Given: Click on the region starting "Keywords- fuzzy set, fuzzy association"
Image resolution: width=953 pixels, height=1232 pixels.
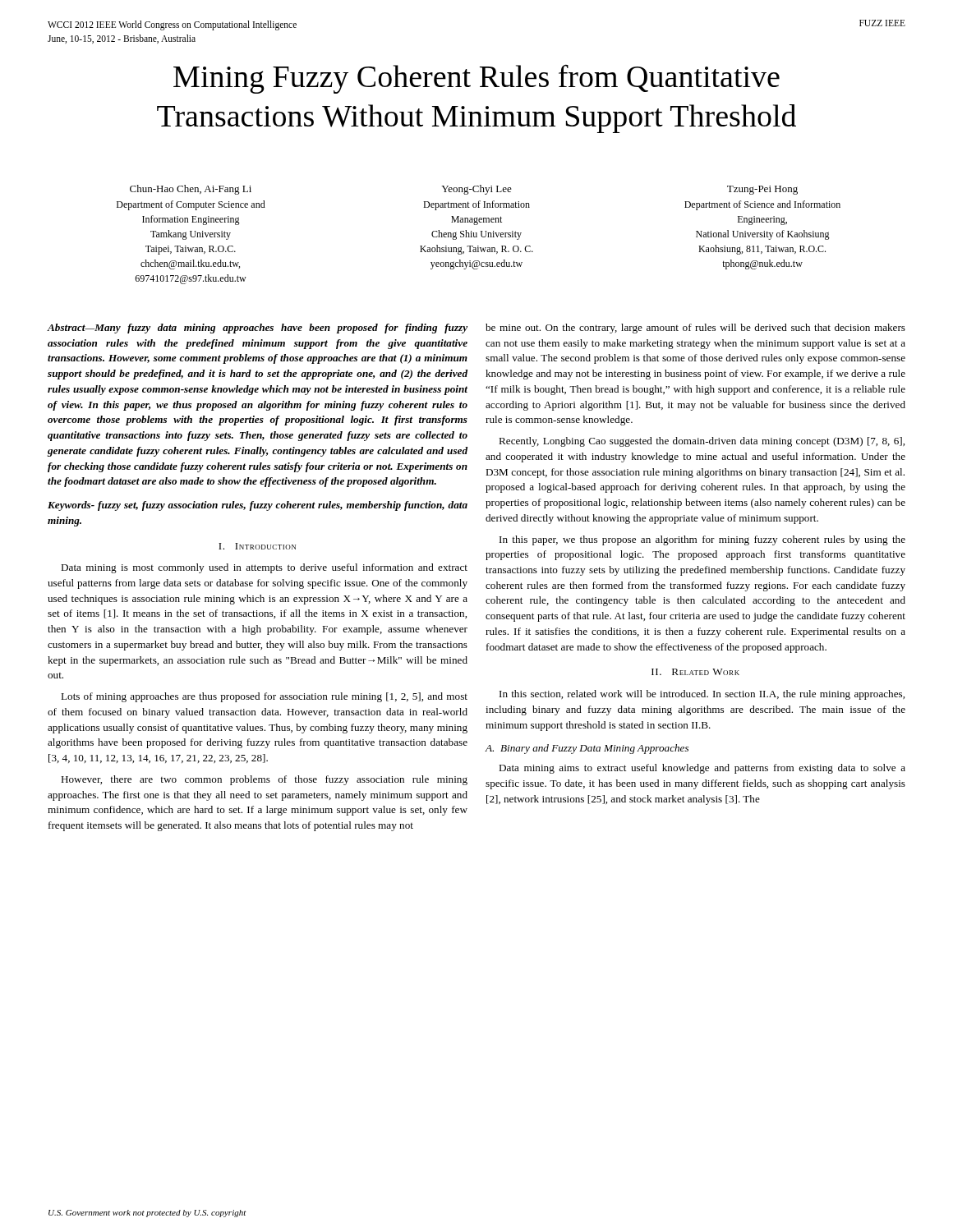Looking at the screenshot, I should coord(258,513).
